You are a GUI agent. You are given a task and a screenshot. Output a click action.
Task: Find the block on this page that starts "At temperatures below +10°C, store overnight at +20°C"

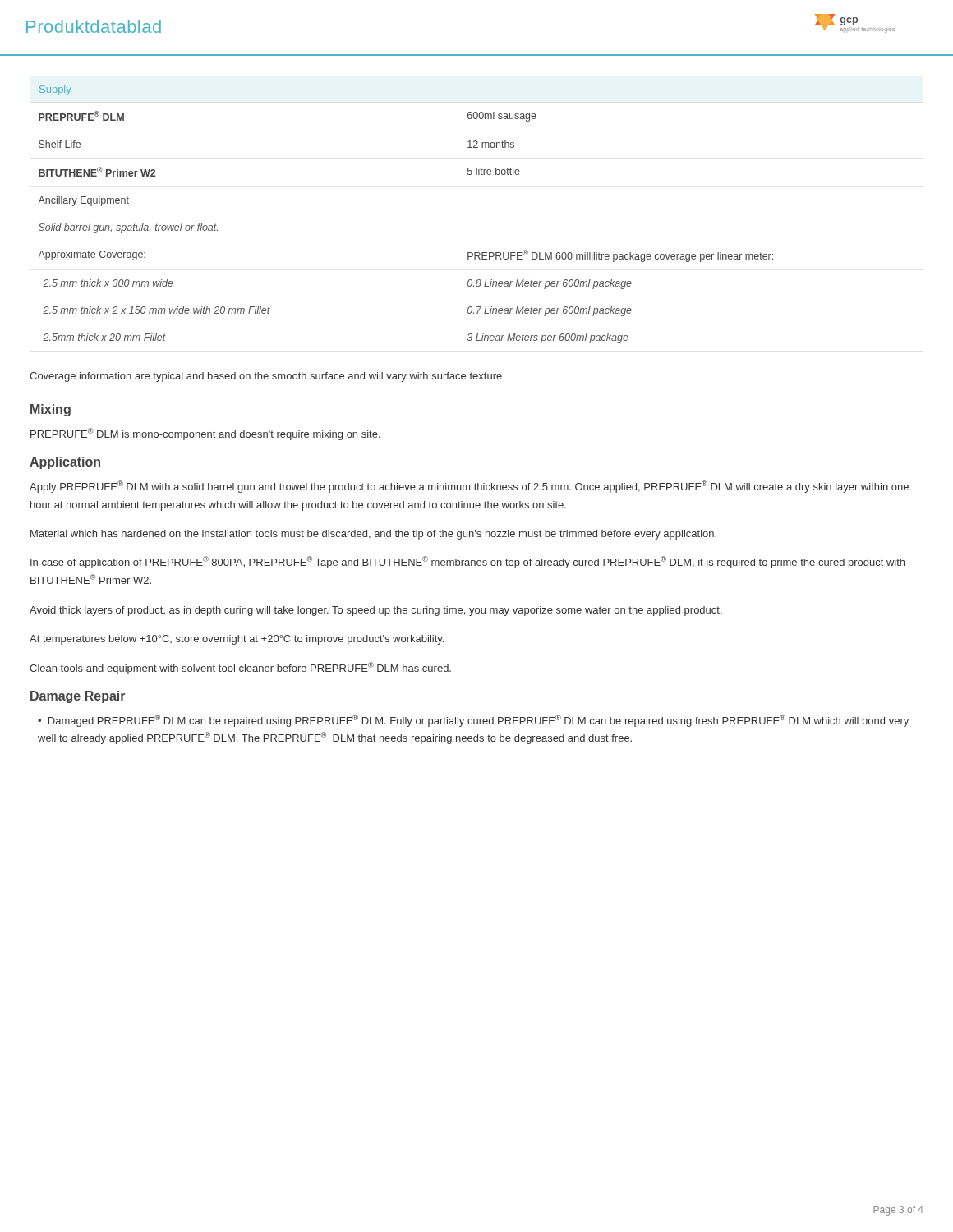tap(237, 639)
